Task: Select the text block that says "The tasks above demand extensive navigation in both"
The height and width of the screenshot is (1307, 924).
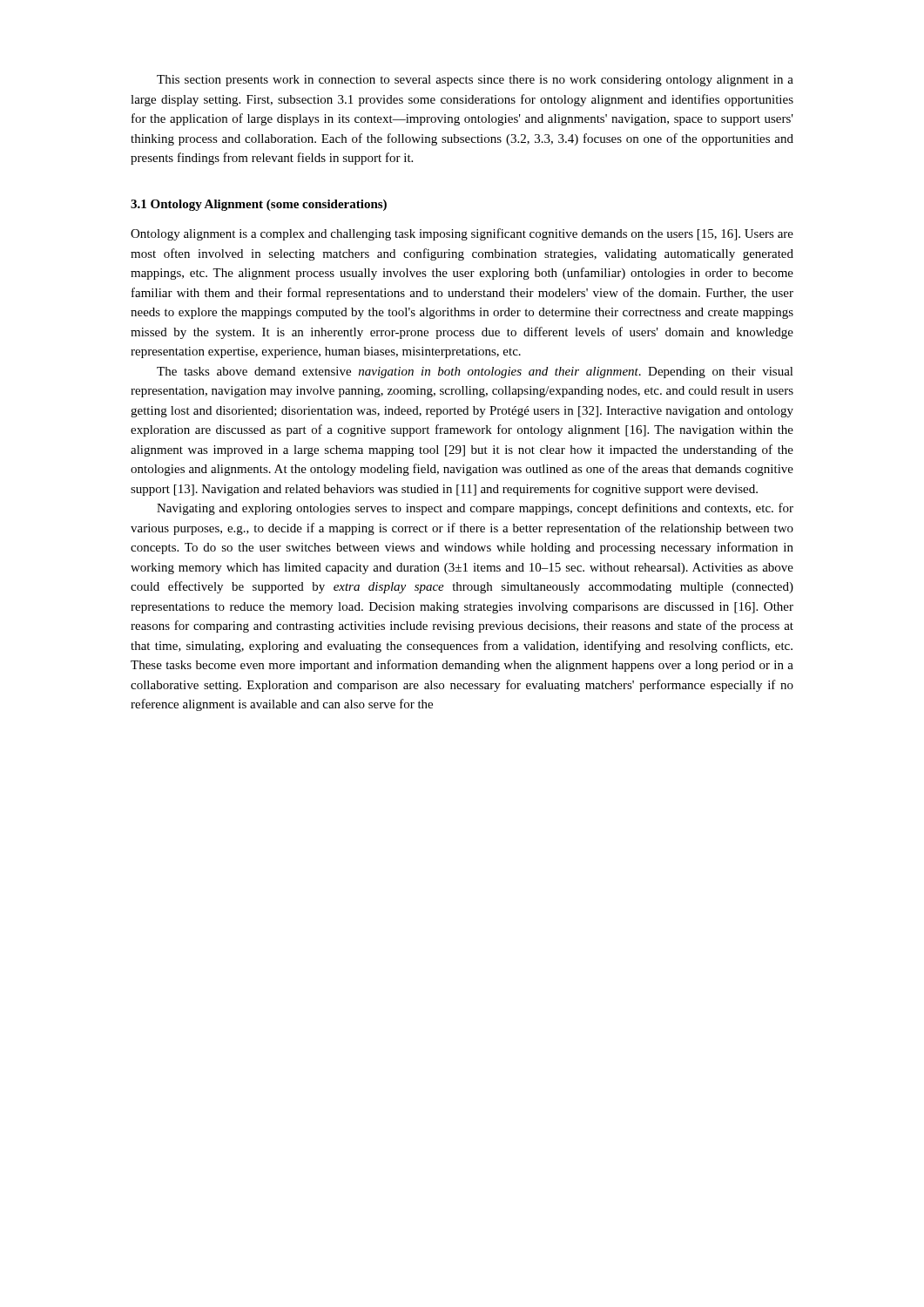Action: pos(462,430)
